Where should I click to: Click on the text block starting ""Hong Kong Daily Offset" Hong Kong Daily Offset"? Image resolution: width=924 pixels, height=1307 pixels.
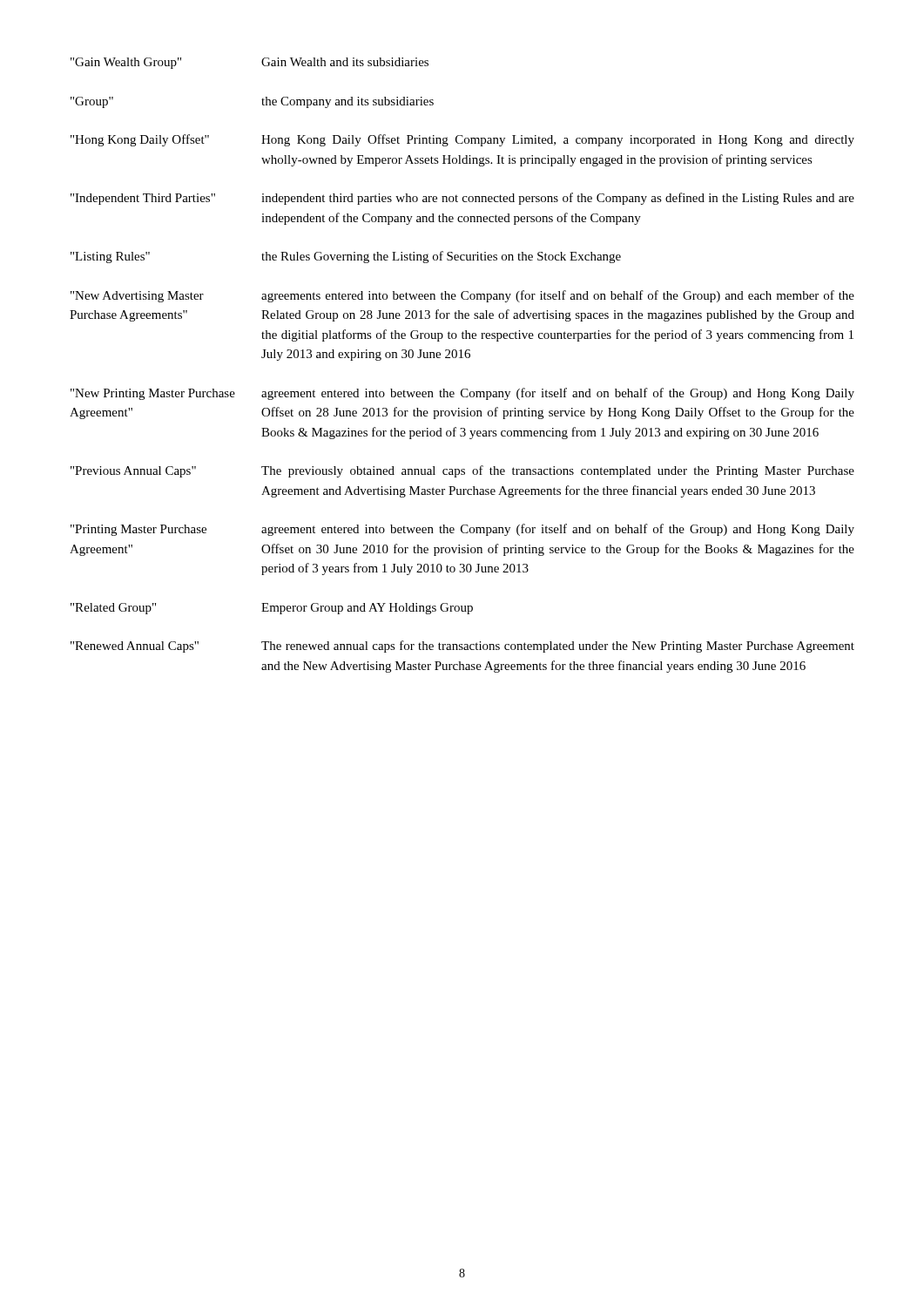click(x=462, y=149)
